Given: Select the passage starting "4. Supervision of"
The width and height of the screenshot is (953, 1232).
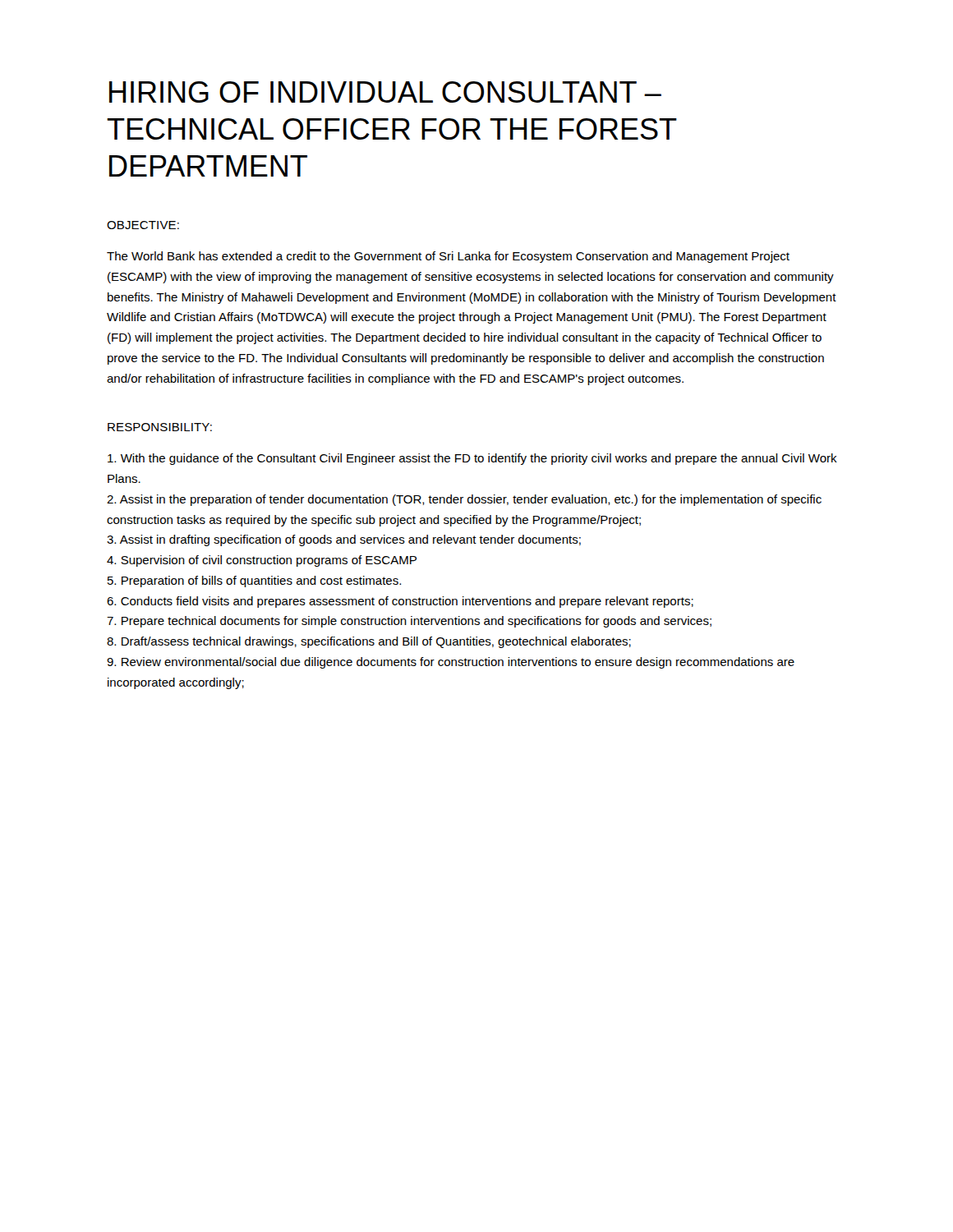Looking at the screenshot, I should (262, 560).
